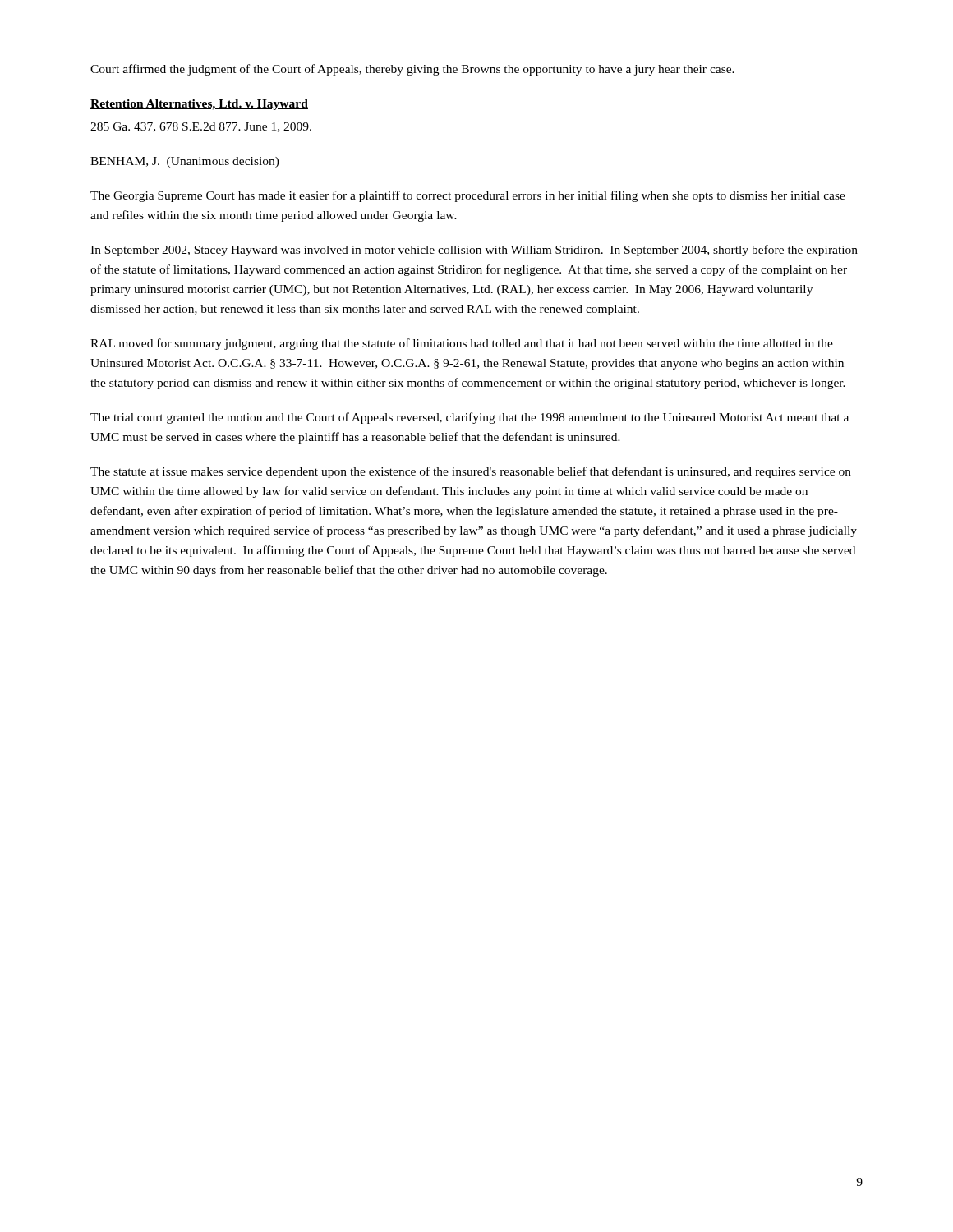The height and width of the screenshot is (1232, 953).
Task: Click on the text that reads "BENHAM, J. (Unanimous decision)"
Action: pyautogui.click(x=185, y=161)
